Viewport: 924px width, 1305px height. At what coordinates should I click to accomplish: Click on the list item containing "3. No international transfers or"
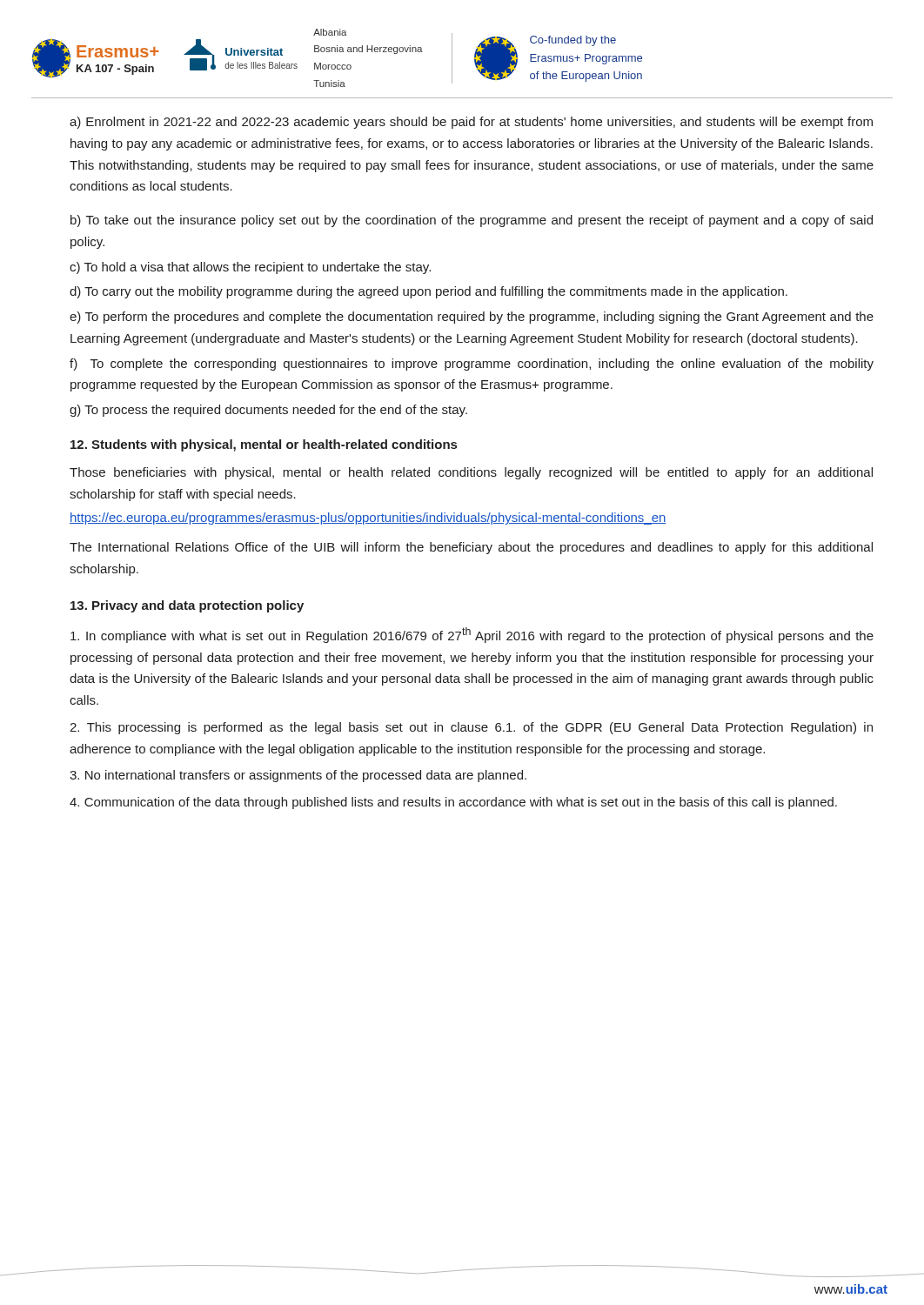(298, 775)
